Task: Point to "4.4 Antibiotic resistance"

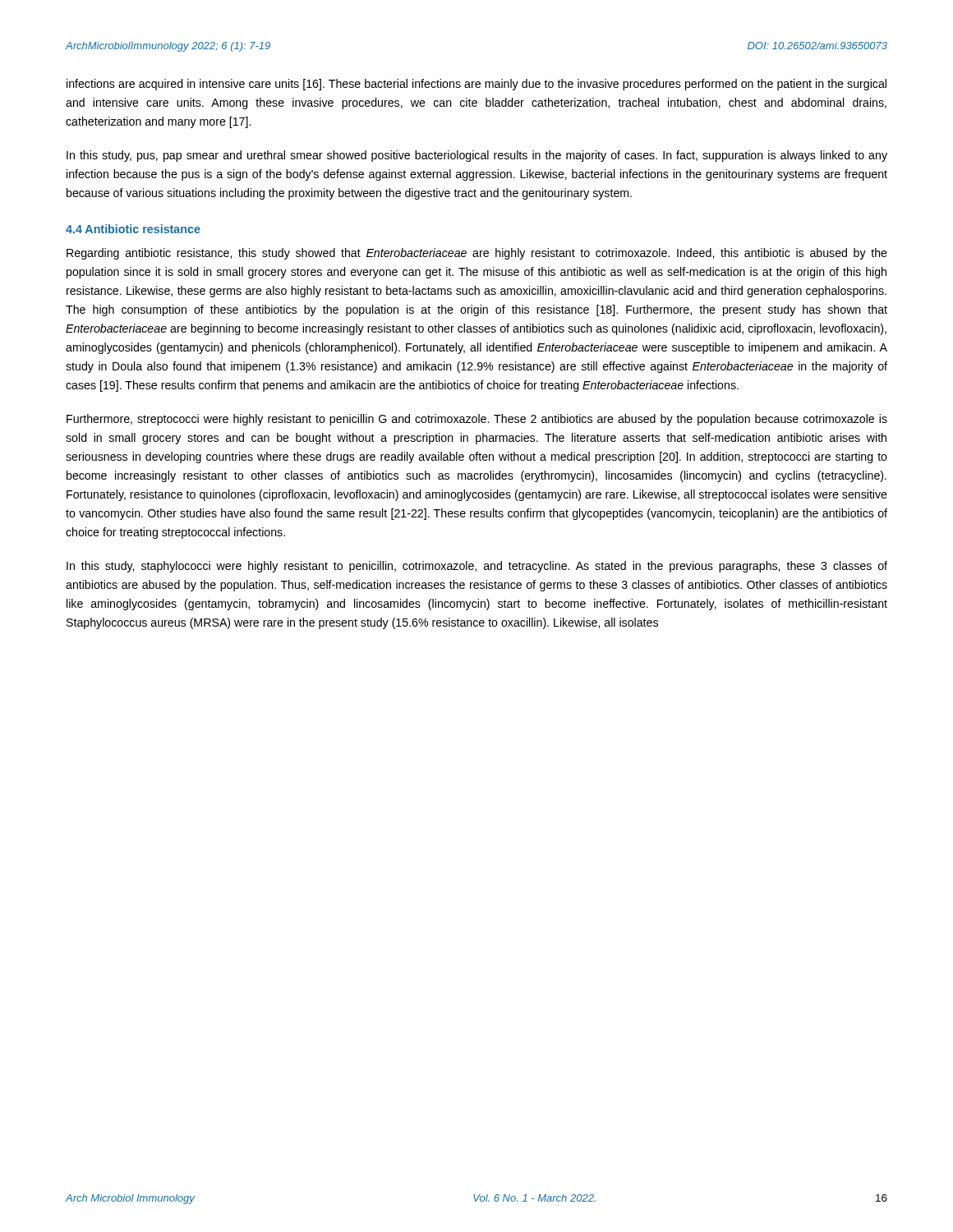Action: (x=133, y=229)
